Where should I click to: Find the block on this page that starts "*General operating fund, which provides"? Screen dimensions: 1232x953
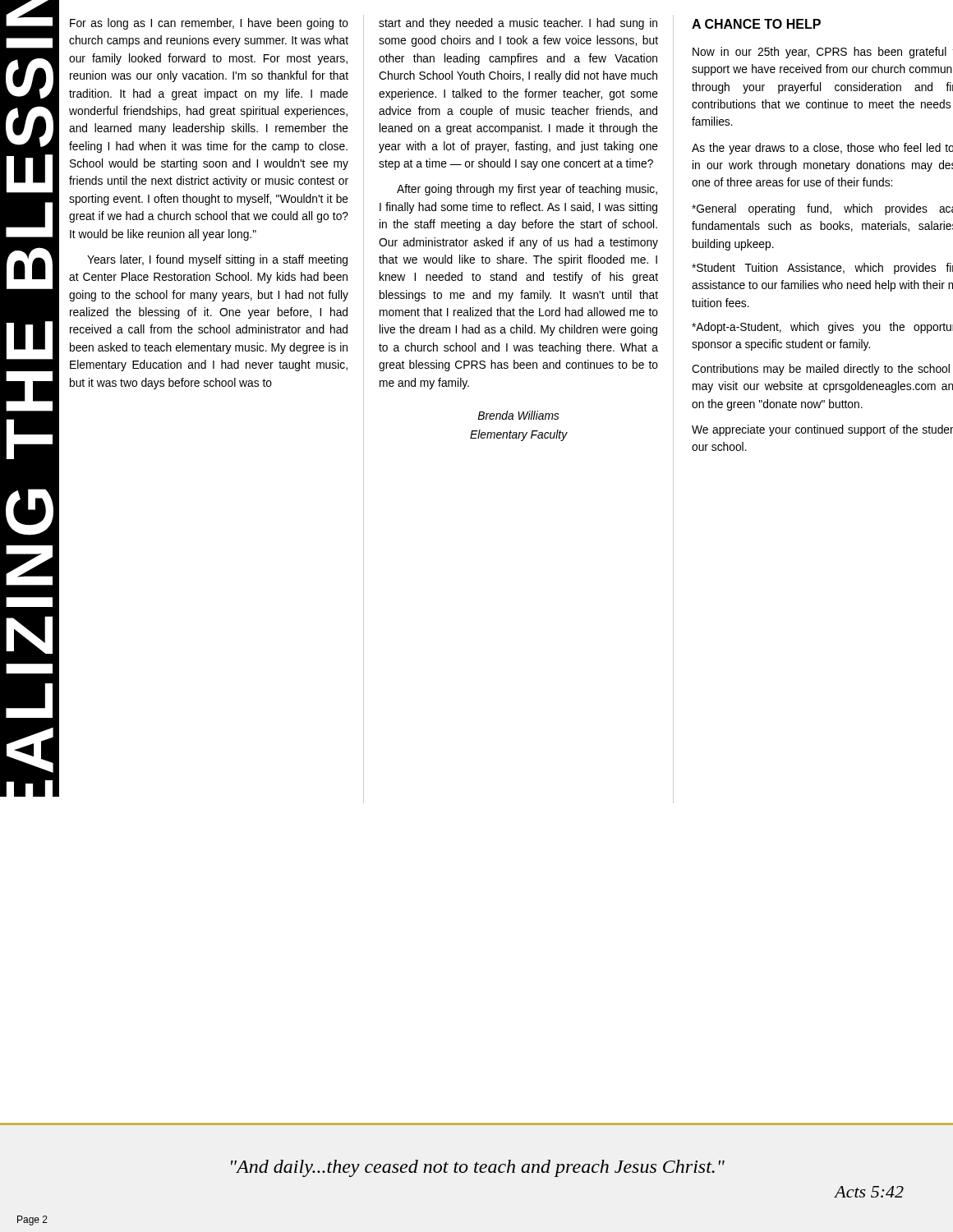point(822,226)
